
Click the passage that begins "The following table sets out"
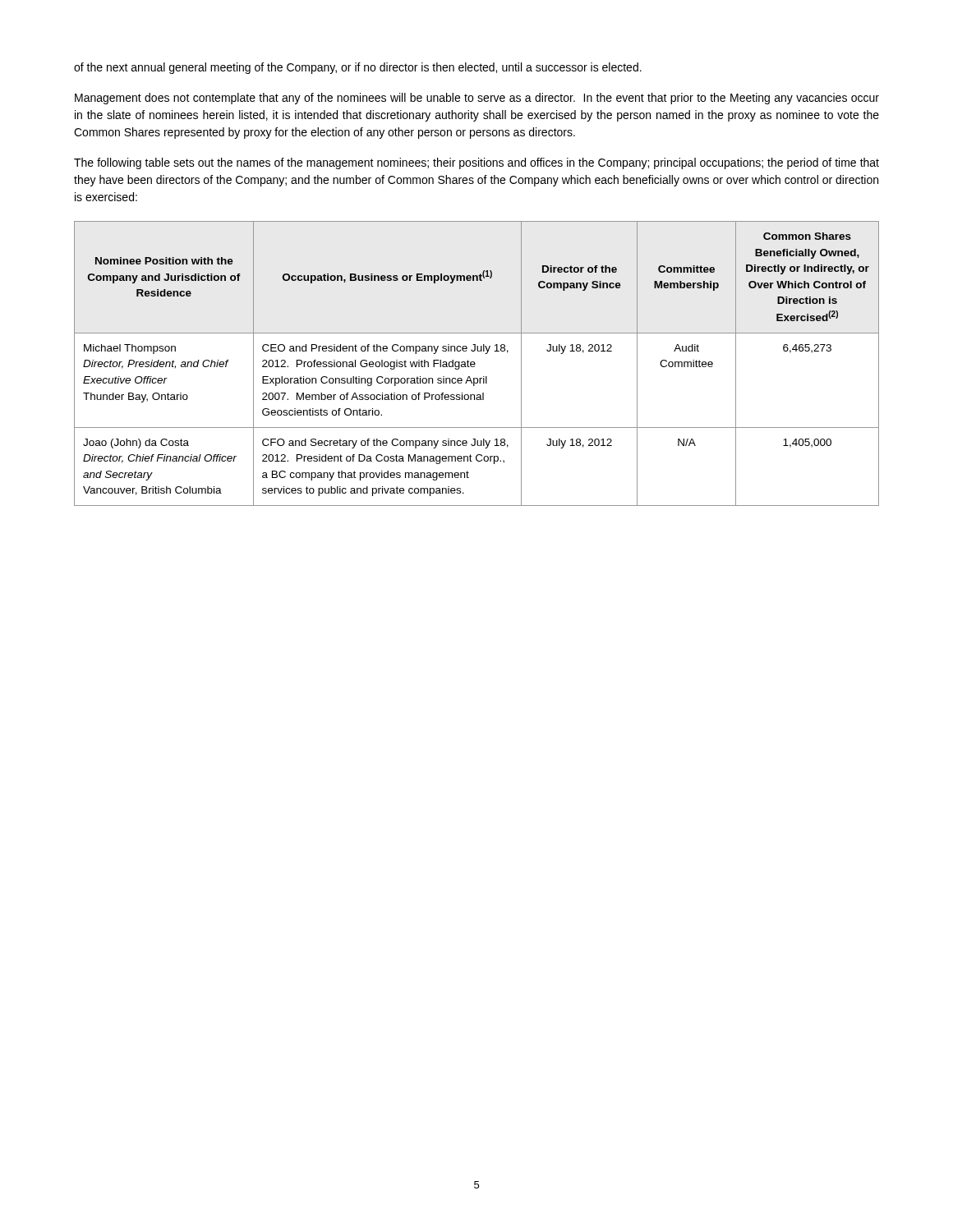pyautogui.click(x=476, y=180)
